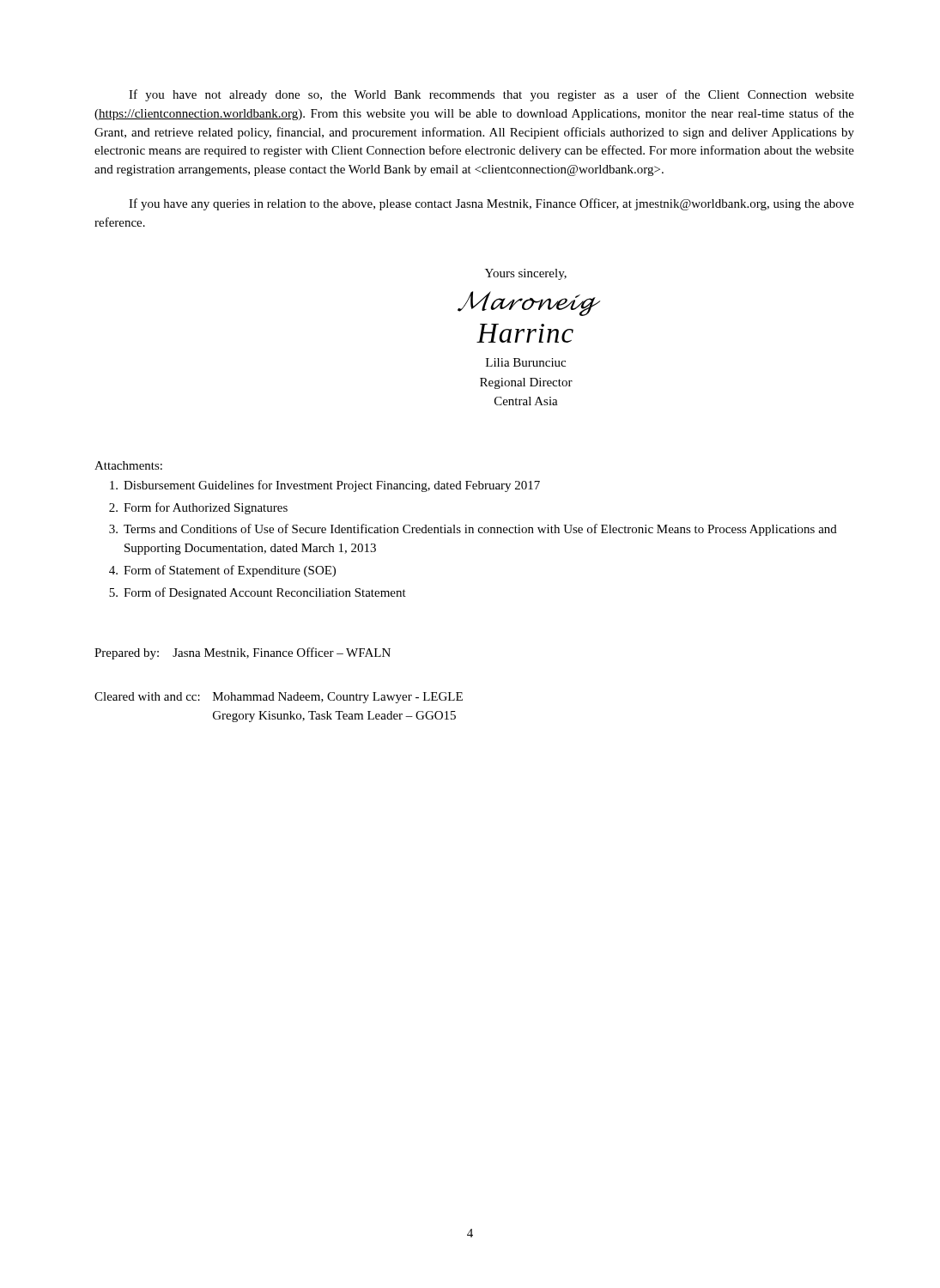
Task: Where does it say "2. Form for Authorized Signatures"?
Action: pyautogui.click(x=198, y=508)
